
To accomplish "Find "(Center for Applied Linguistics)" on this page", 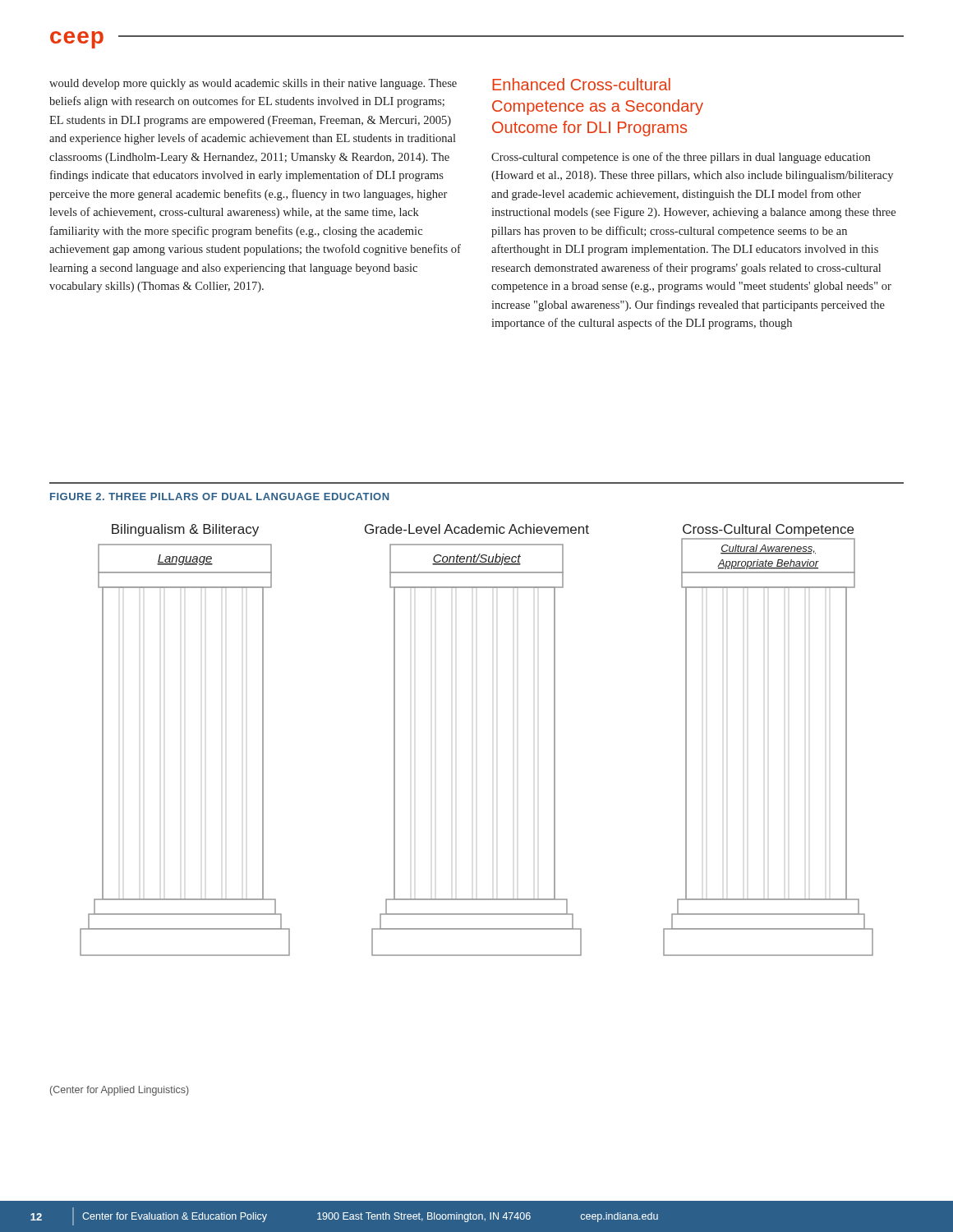I will (x=119, y=1090).
